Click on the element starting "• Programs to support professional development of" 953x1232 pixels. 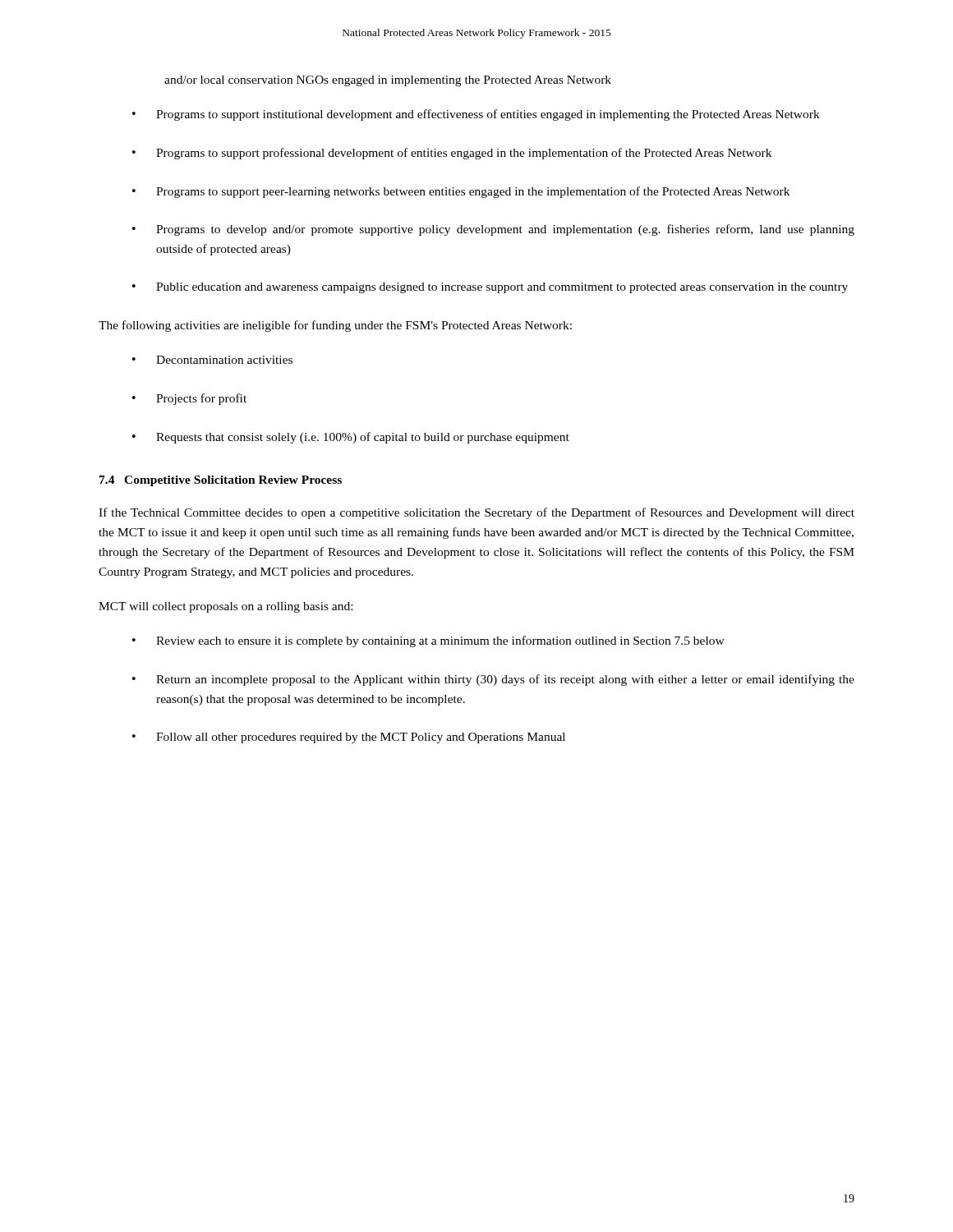point(493,153)
